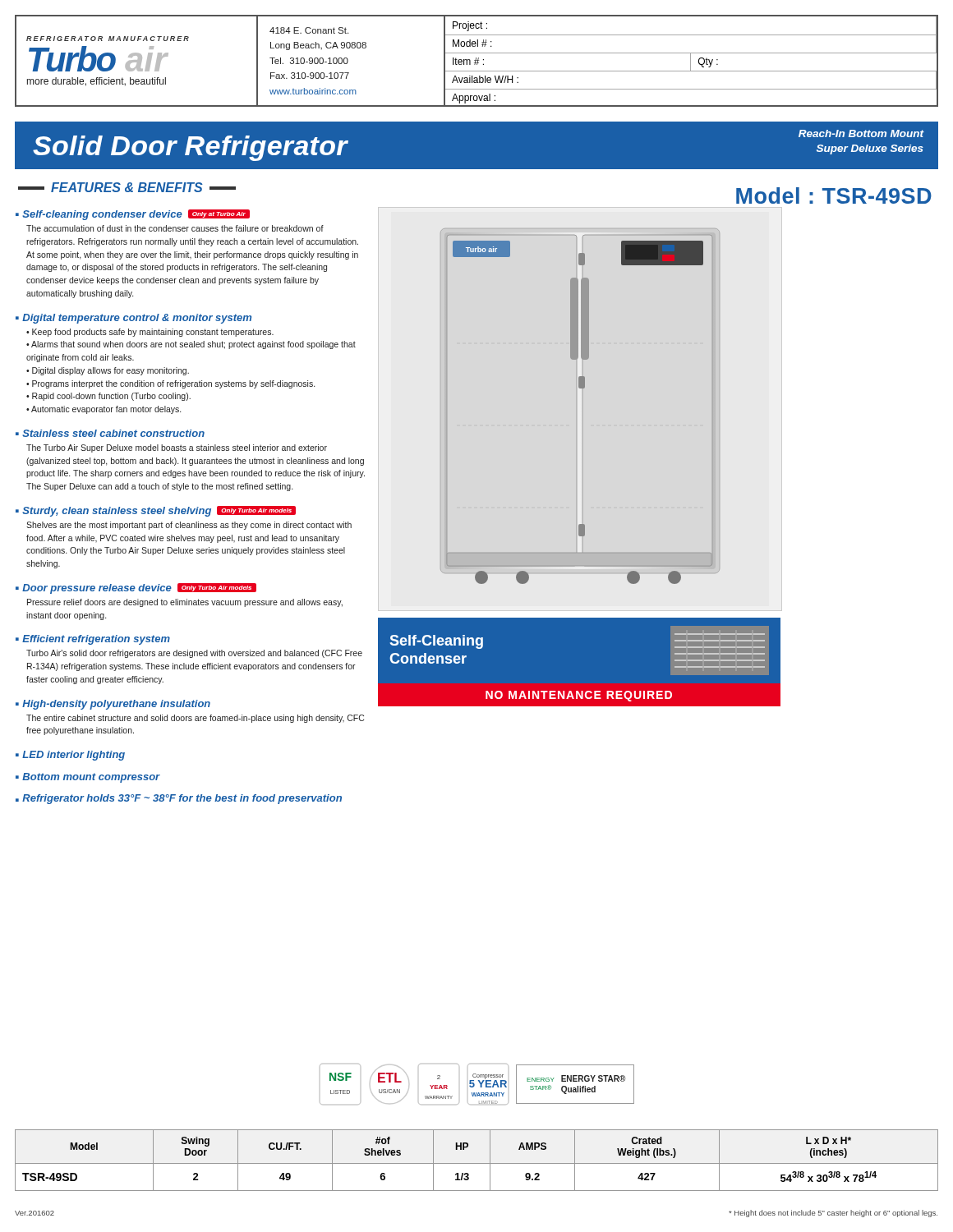Click on the block starting "▪ Self-cleaning condenser device Only at"
Screen dimensions: 1232x953
coord(191,254)
